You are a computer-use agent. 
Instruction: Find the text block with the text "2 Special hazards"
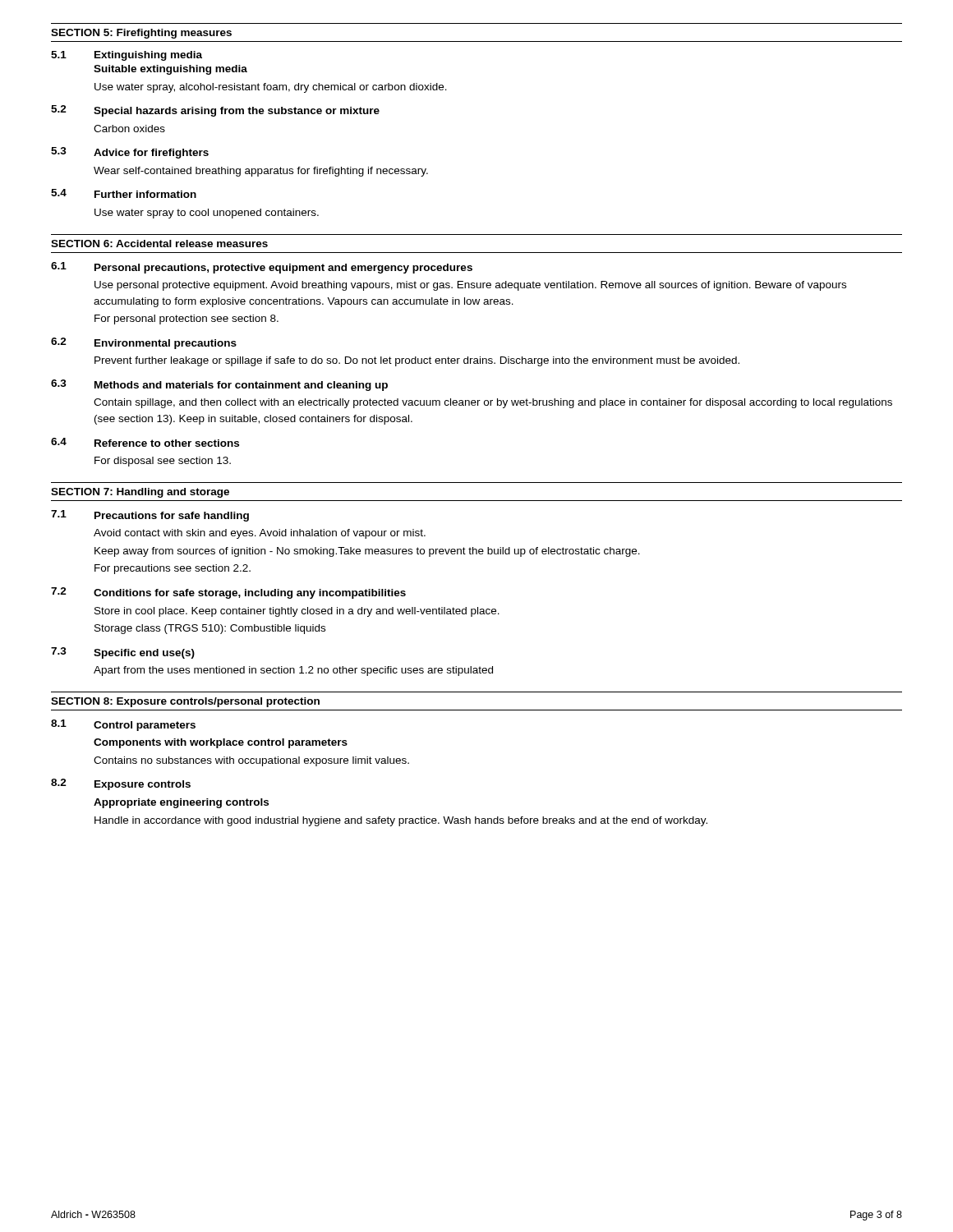click(x=215, y=111)
